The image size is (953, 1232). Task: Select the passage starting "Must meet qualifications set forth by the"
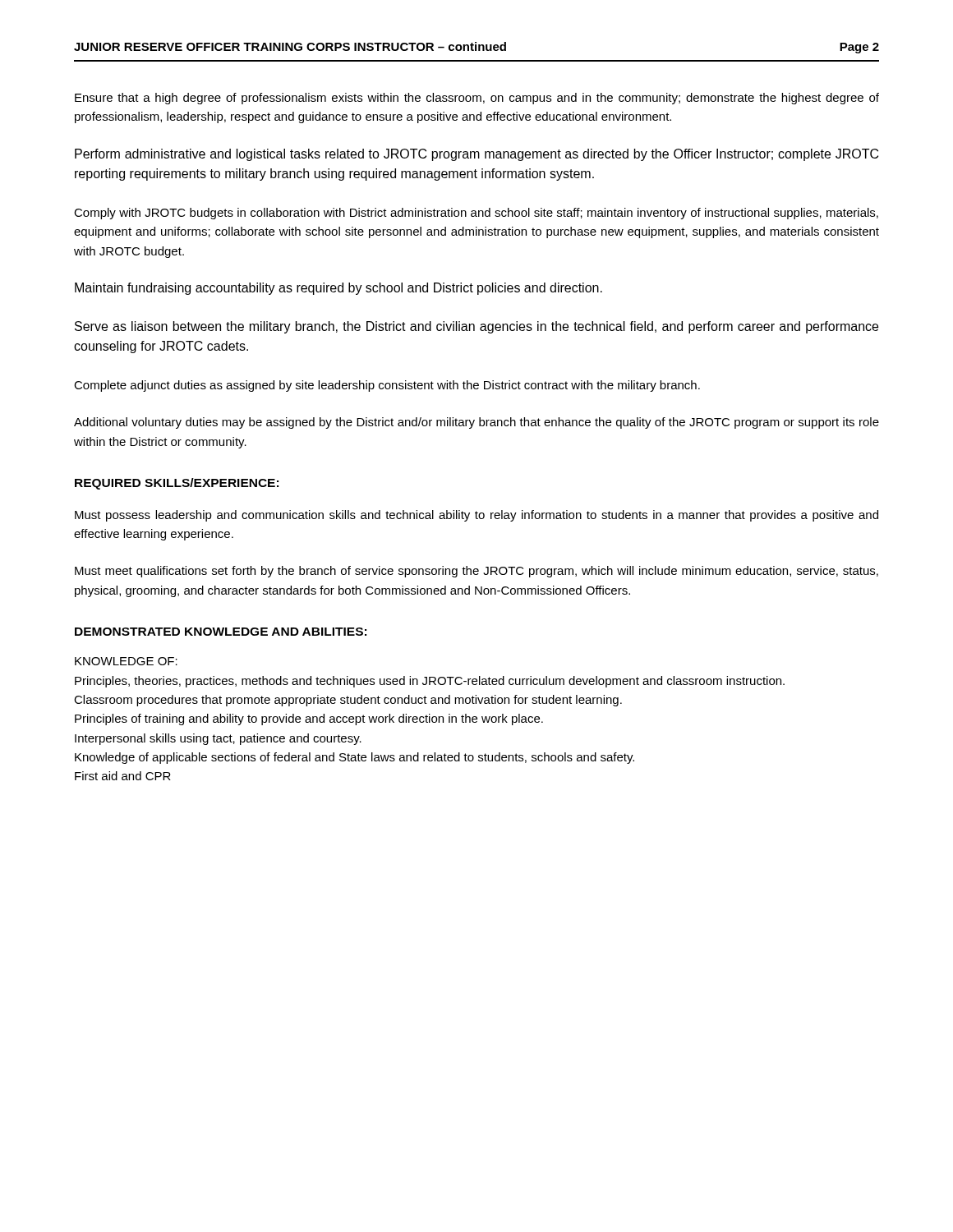pyautogui.click(x=476, y=580)
